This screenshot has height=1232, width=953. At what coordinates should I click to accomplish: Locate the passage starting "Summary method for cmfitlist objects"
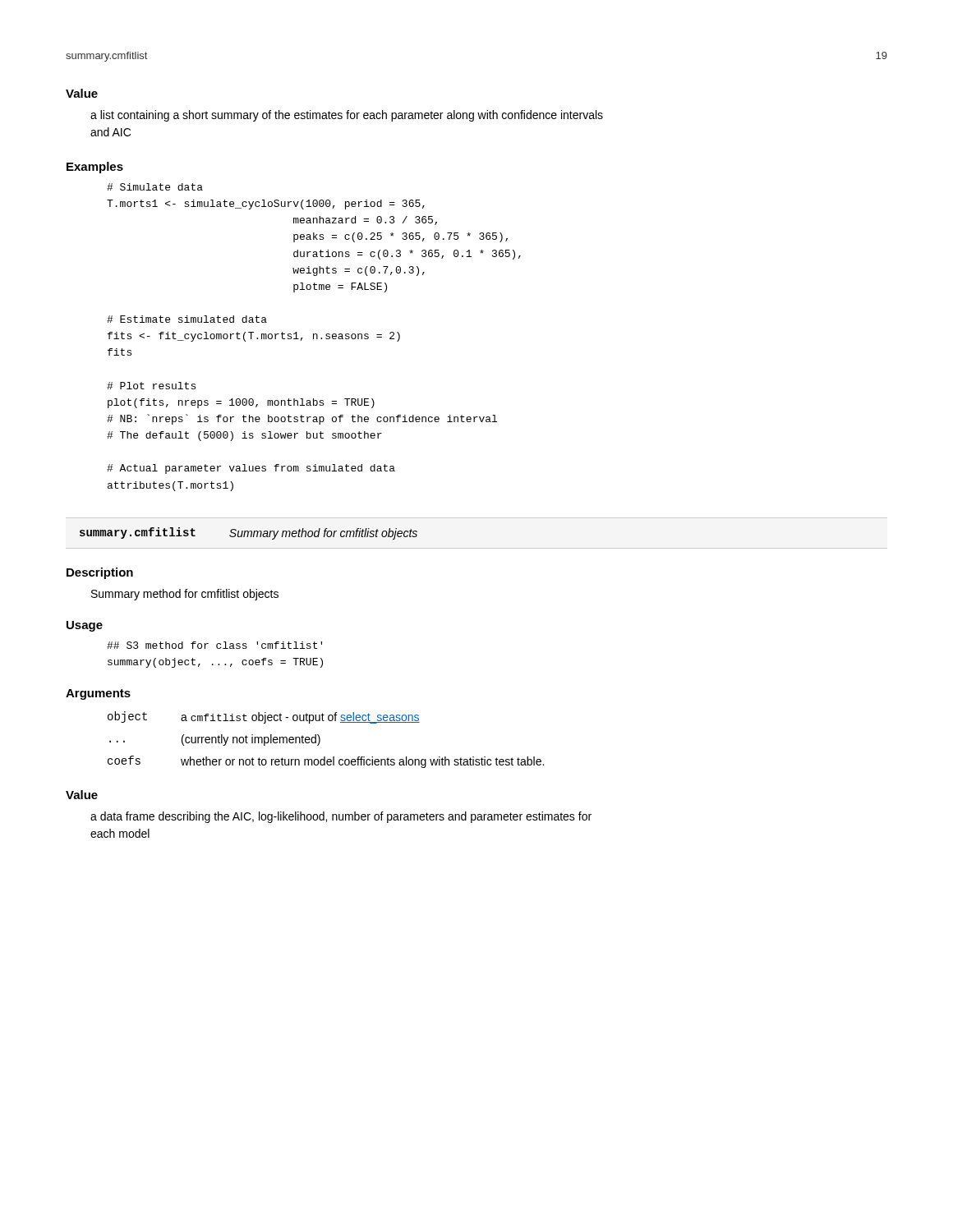[185, 594]
